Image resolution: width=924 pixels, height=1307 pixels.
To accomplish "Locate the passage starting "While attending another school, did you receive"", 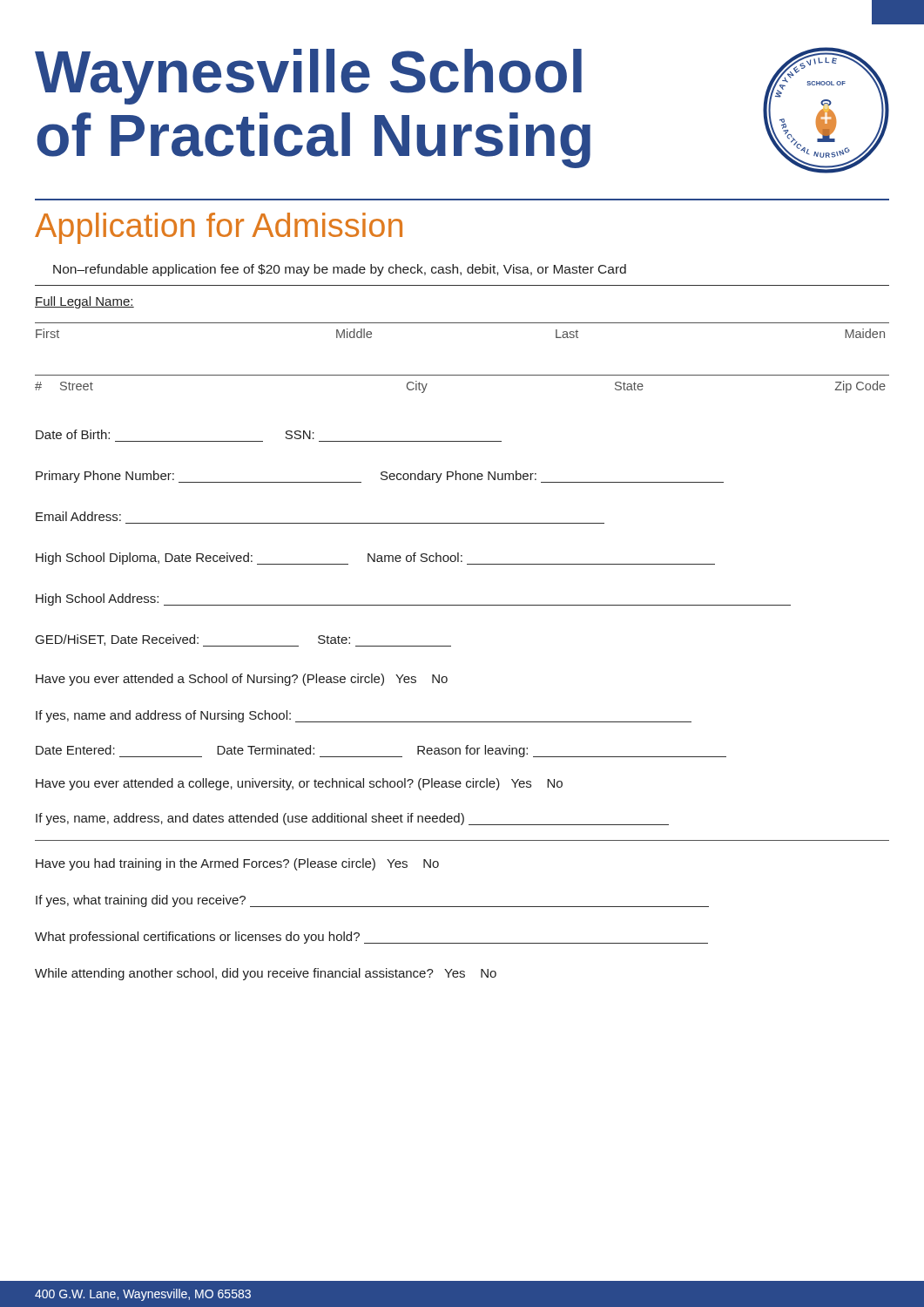I will (266, 973).
